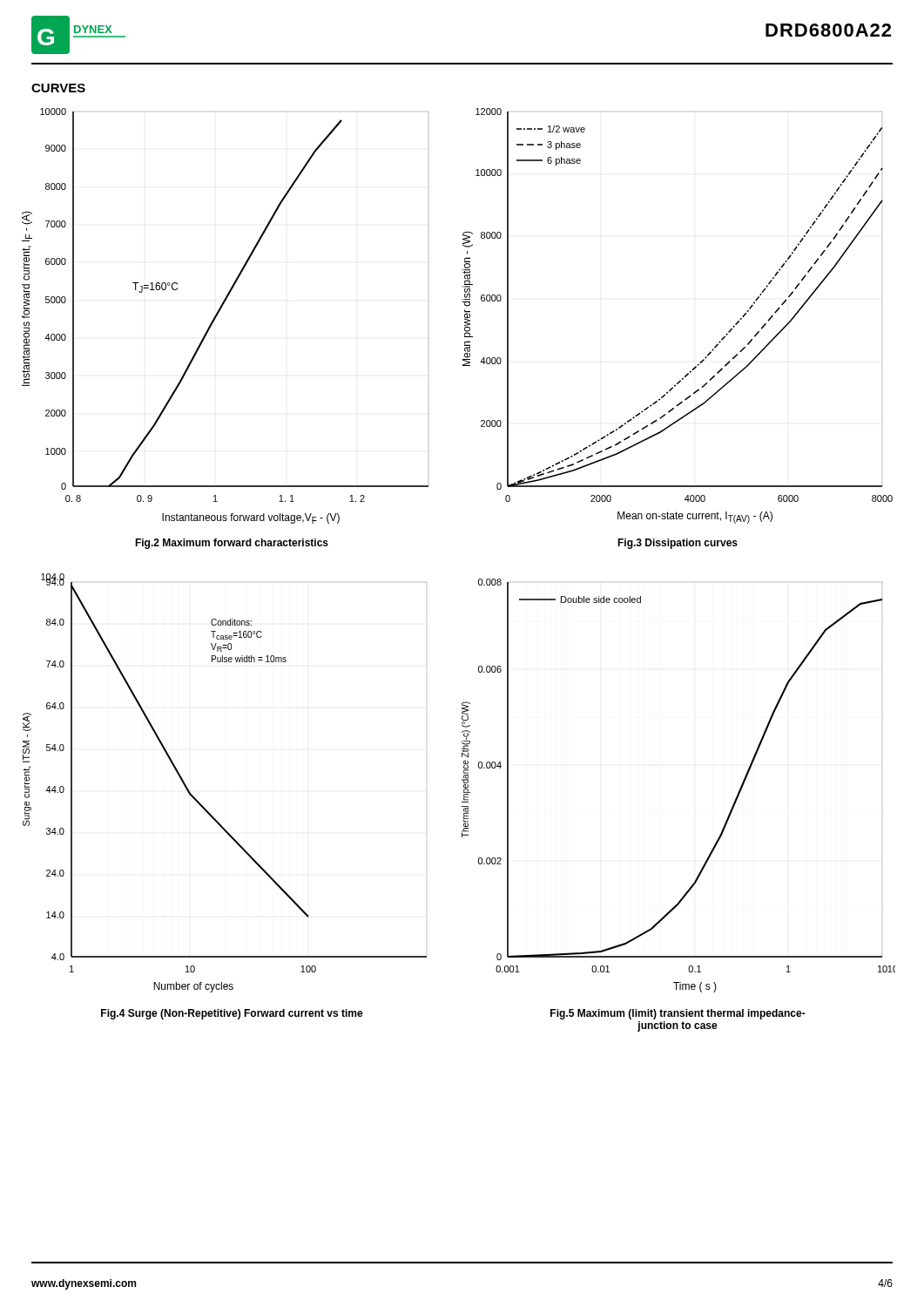Find the logo
Screen dimensions: 1307x924
[x=79, y=37]
